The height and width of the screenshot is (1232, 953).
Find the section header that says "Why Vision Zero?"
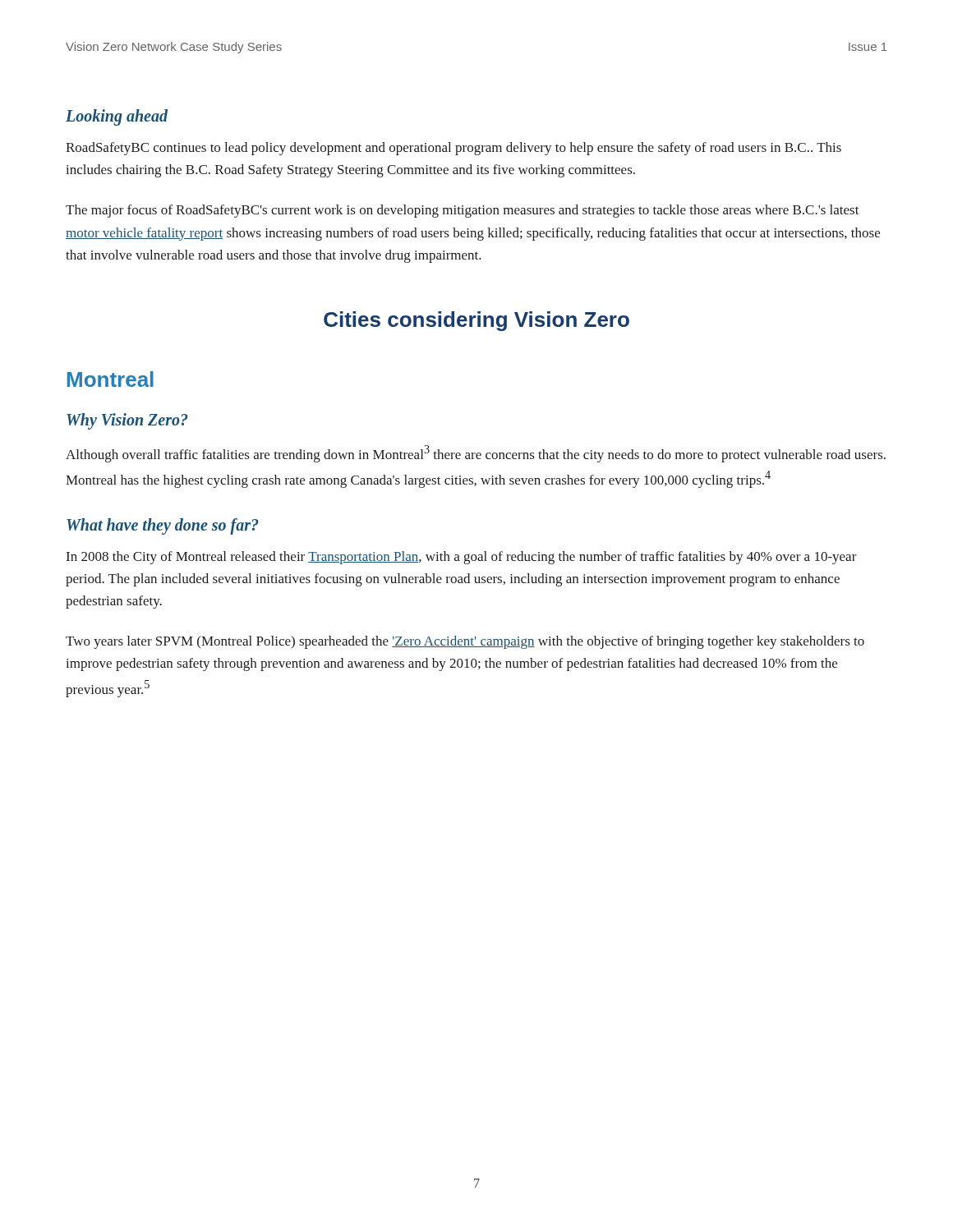127,420
